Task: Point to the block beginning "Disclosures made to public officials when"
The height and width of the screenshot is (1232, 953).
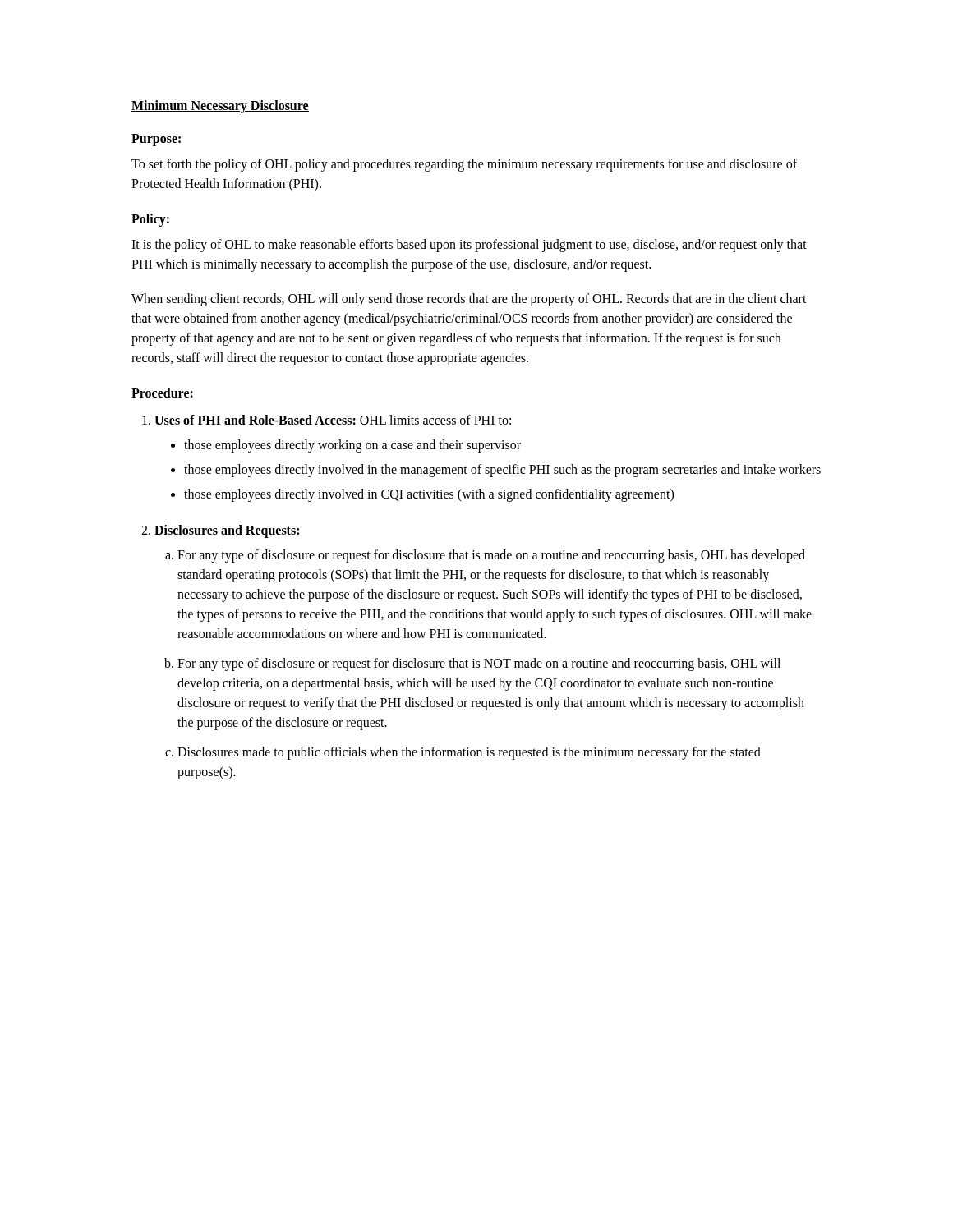Action: pyautogui.click(x=469, y=762)
